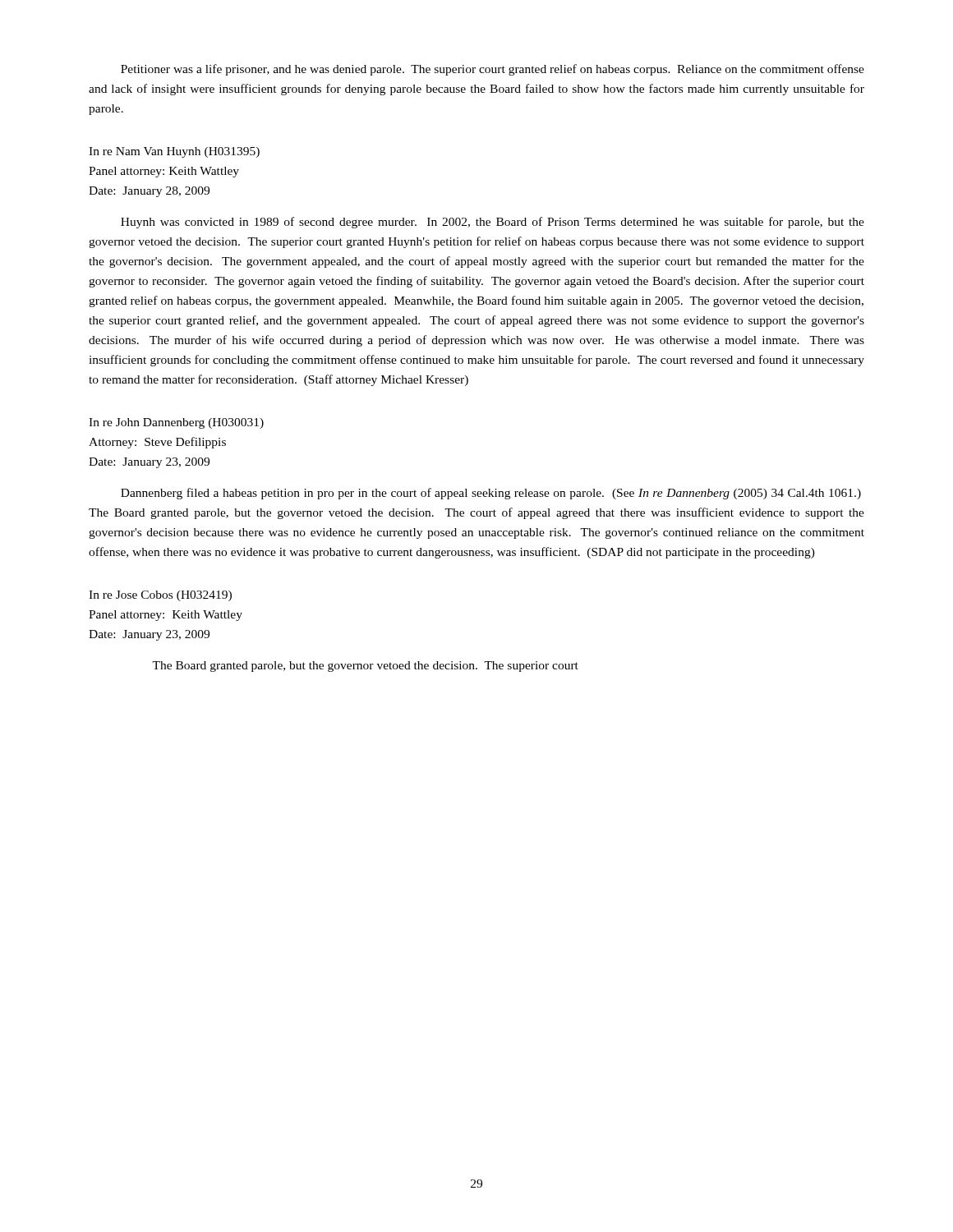Locate the passage starting "The Board granted parole,"
Screen dimensions: 1232x953
pos(476,666)
